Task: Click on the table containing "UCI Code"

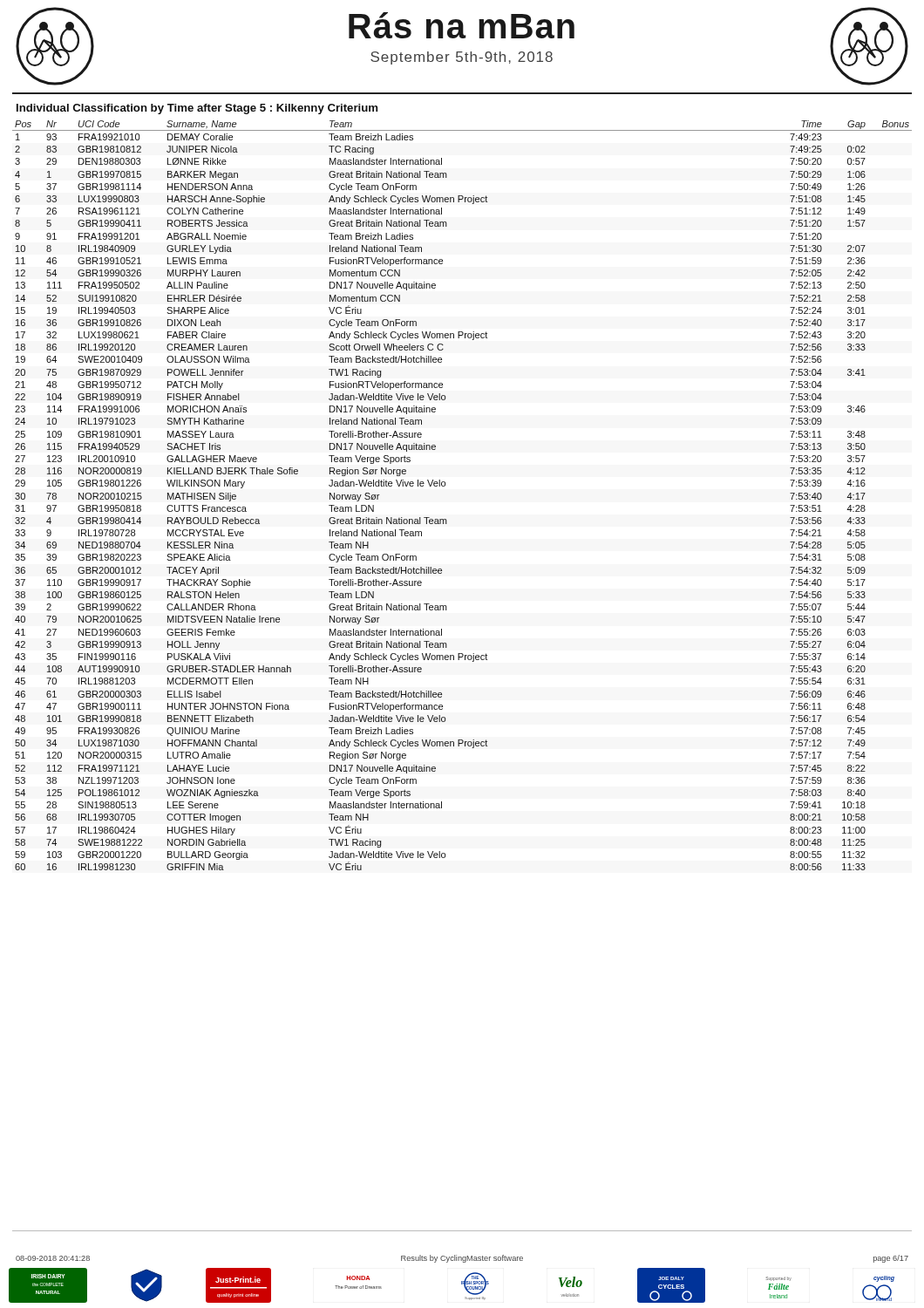Action: click(462, 671)
